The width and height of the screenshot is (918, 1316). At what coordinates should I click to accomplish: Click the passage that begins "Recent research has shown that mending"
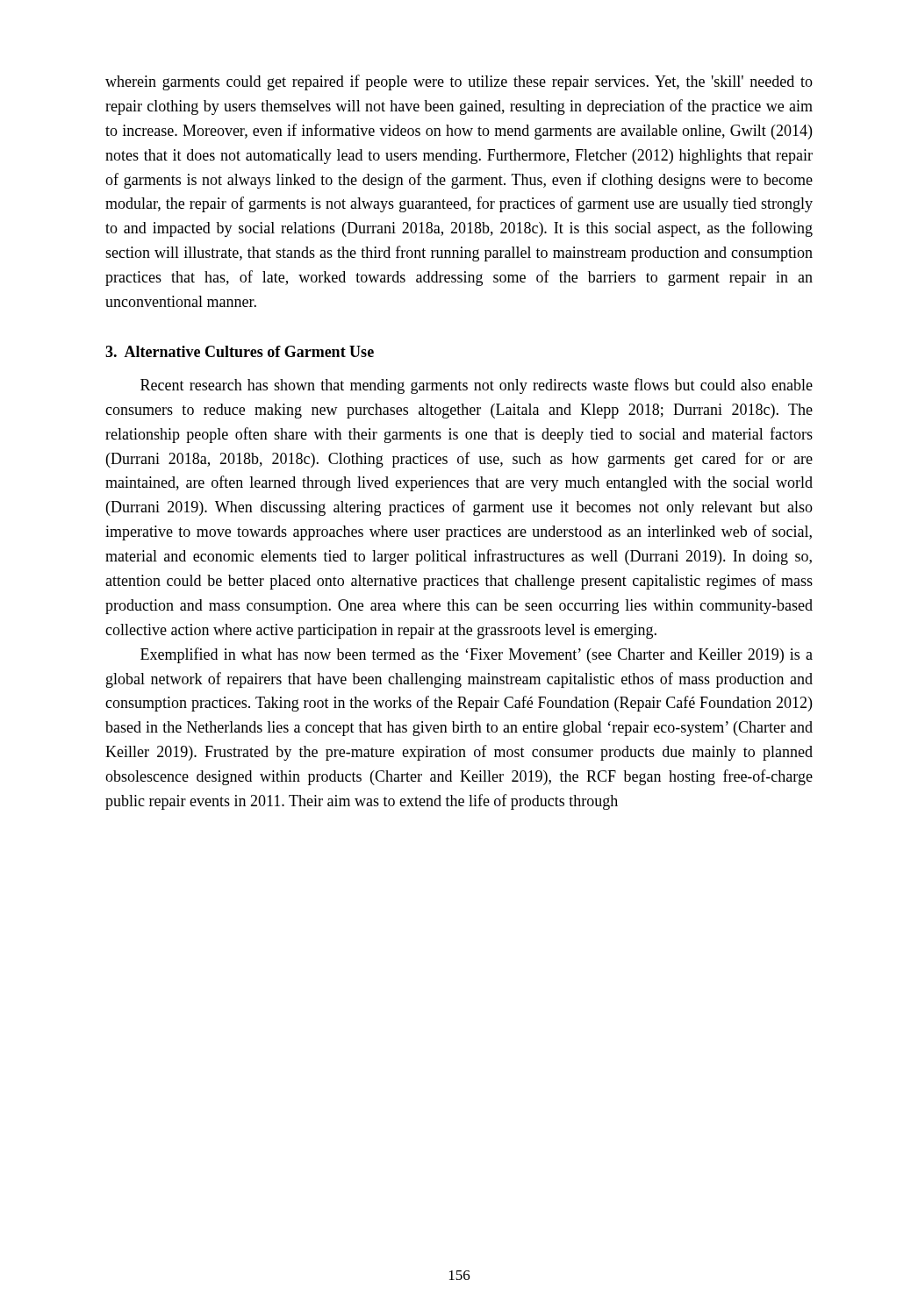[x=459, y=594]
